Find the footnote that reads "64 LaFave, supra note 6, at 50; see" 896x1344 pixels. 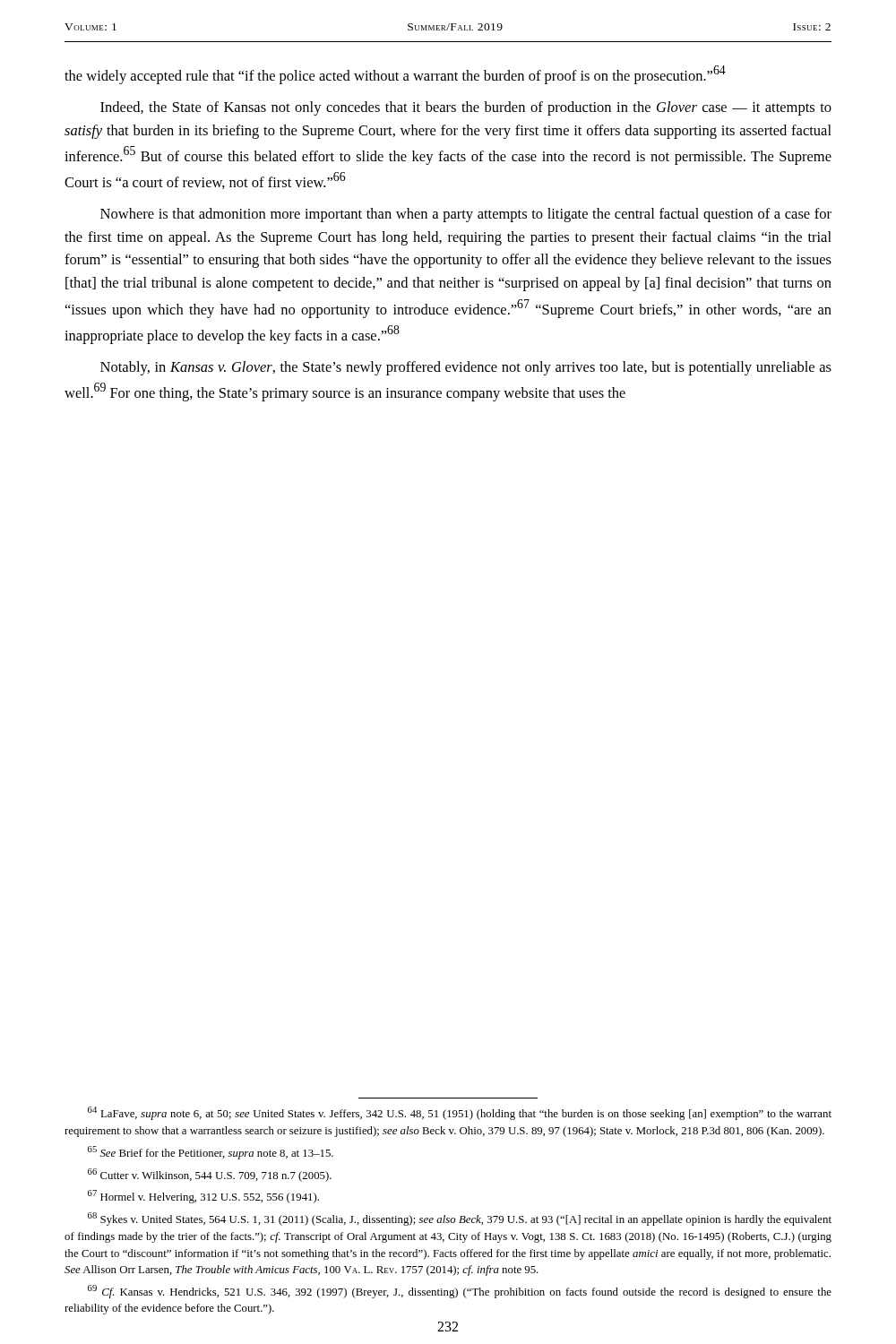448,1208
